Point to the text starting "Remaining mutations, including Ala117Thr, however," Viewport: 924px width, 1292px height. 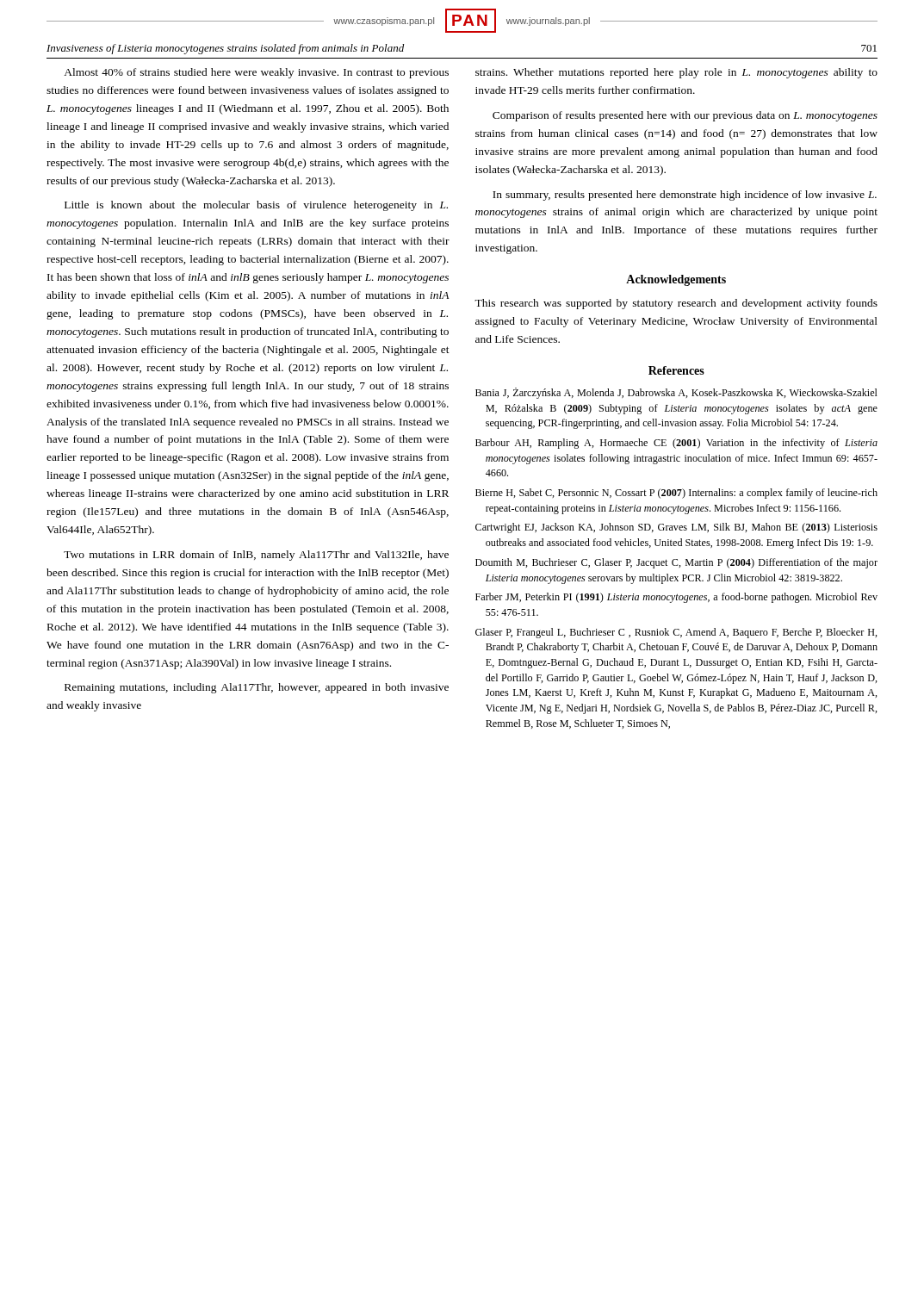[x=248, y=697]
